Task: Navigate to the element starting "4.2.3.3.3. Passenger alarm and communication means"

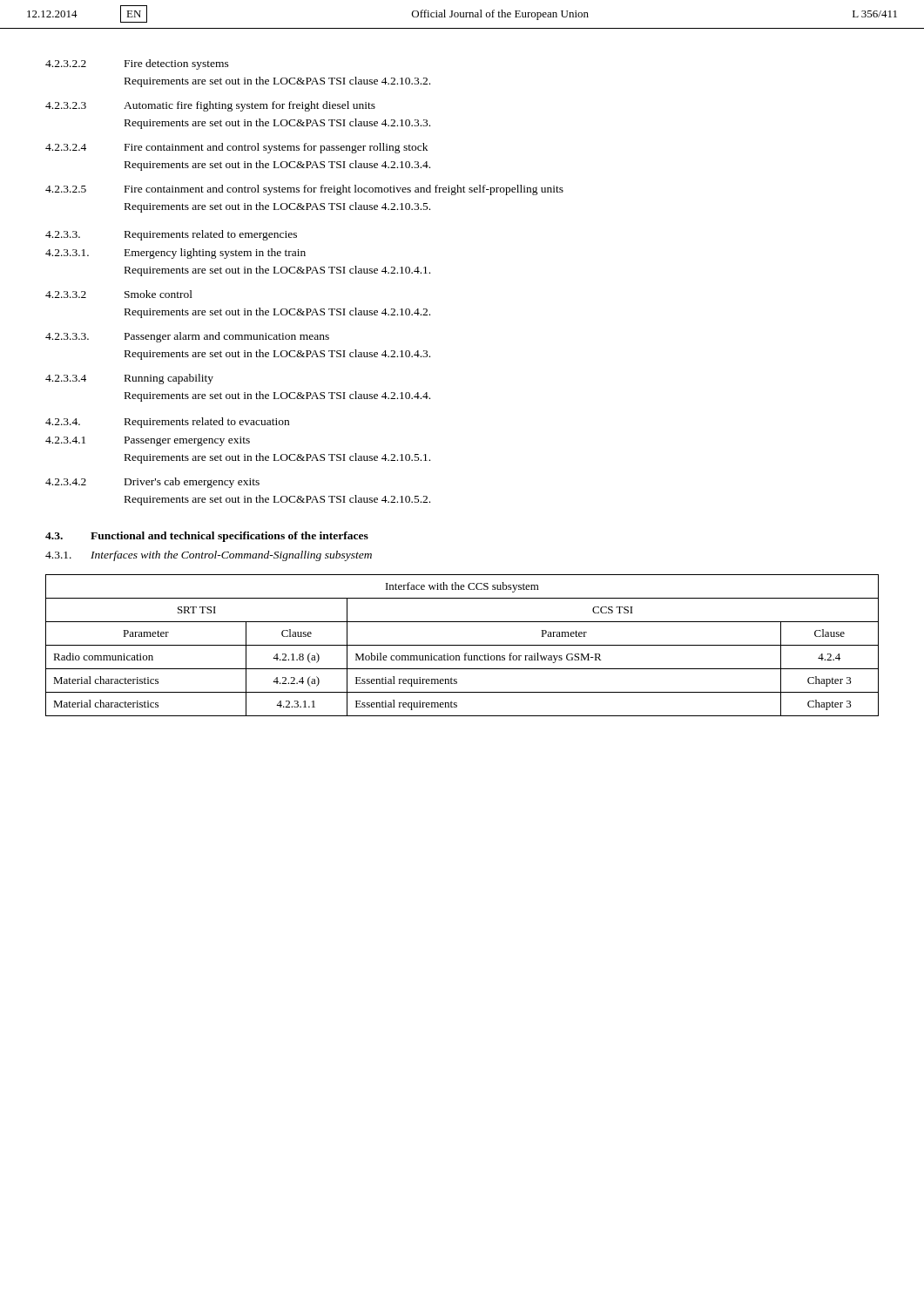Action: [x=187, y=337]
